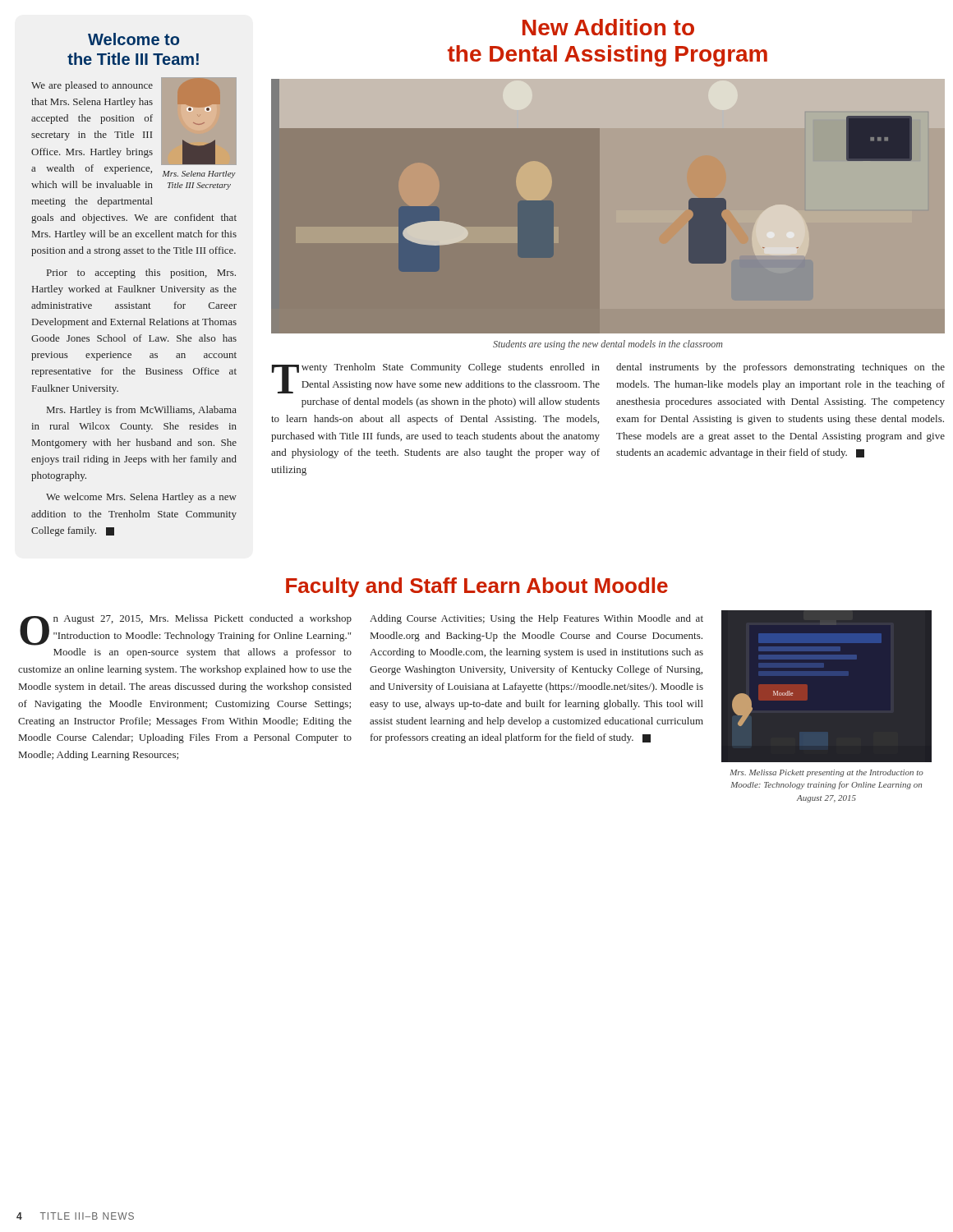Viewport: 953px width, 1232px height.
Task: Click on the text block containing "On August 27, 2015, Mrs. Melissa Pickett conducted"
Action: 185,687
